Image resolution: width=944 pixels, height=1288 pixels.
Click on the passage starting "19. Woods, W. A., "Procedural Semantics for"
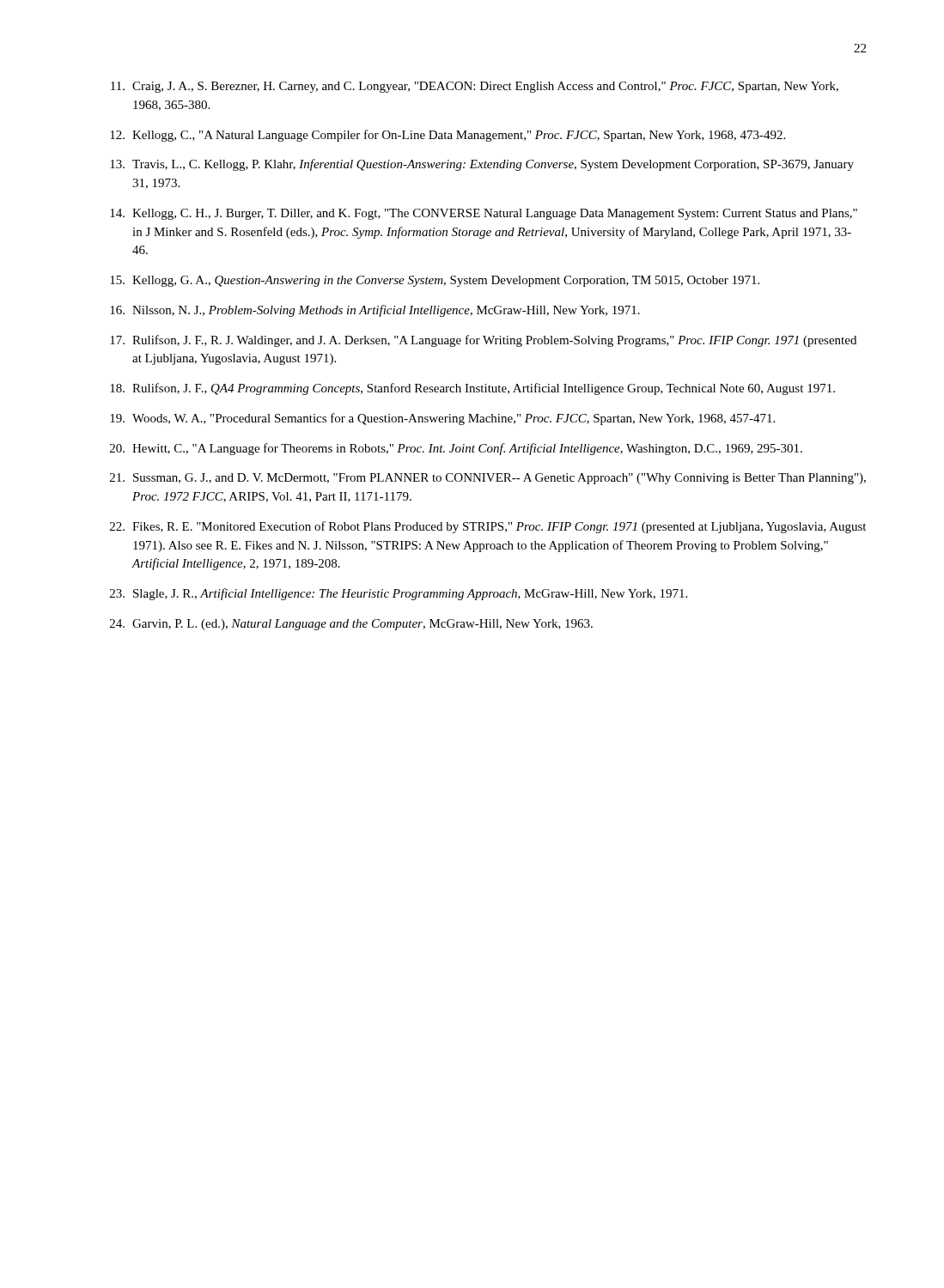tap(476, 419)
